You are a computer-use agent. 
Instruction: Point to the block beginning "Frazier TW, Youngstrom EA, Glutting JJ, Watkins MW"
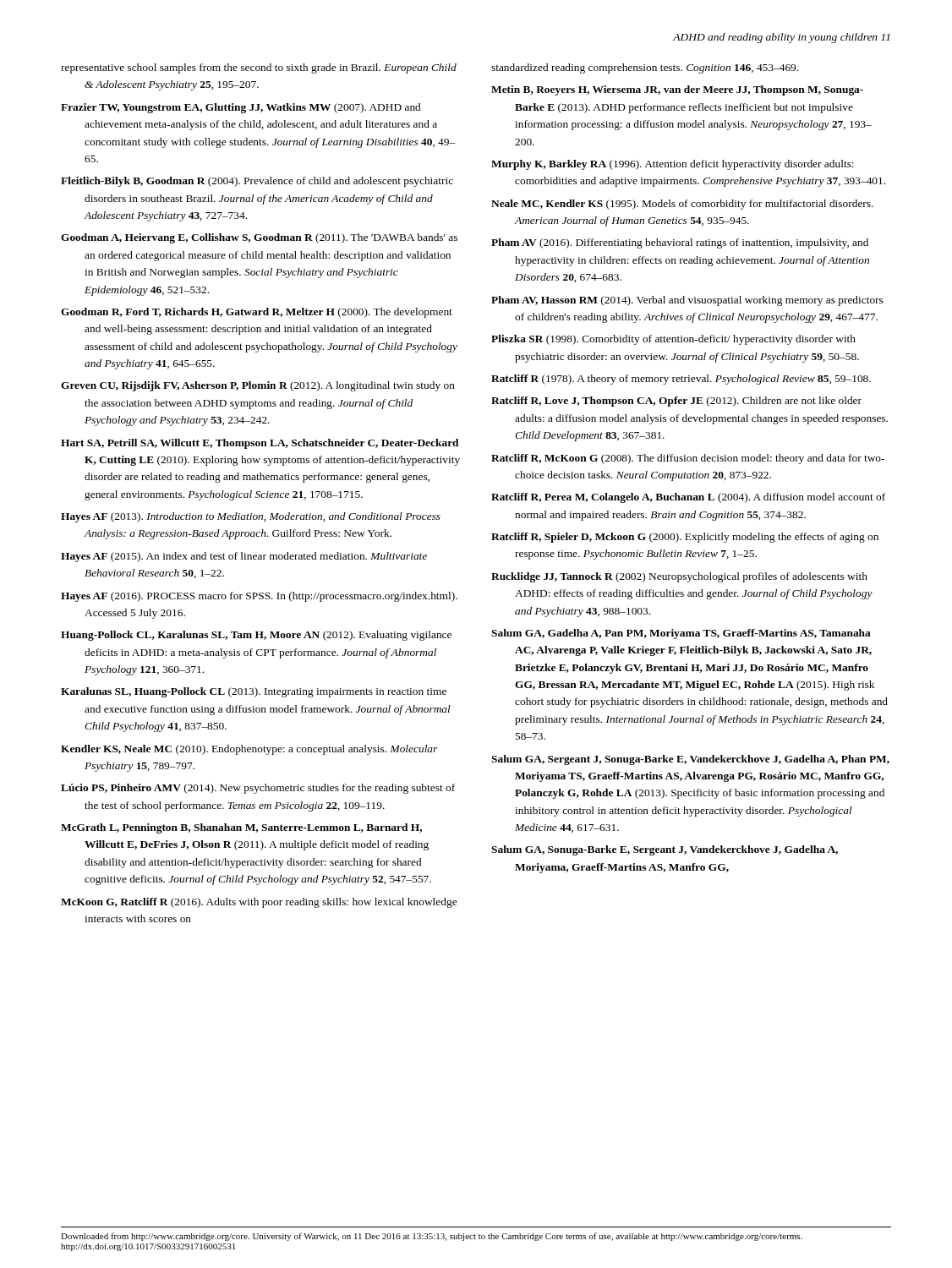pos(258,133)
